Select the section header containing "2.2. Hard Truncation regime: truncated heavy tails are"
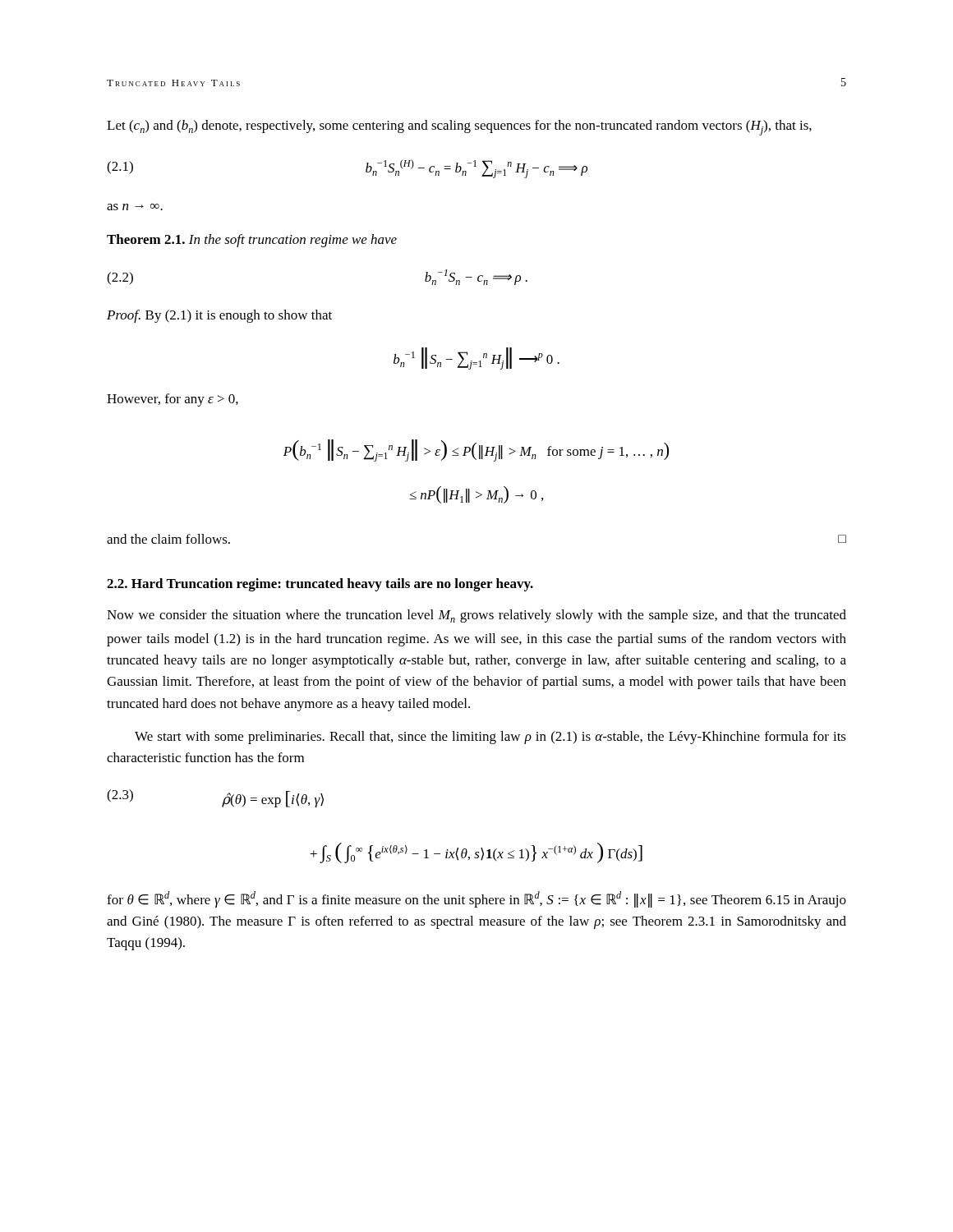The height and width of the screenshot is (1232, 953). [320, 584]
